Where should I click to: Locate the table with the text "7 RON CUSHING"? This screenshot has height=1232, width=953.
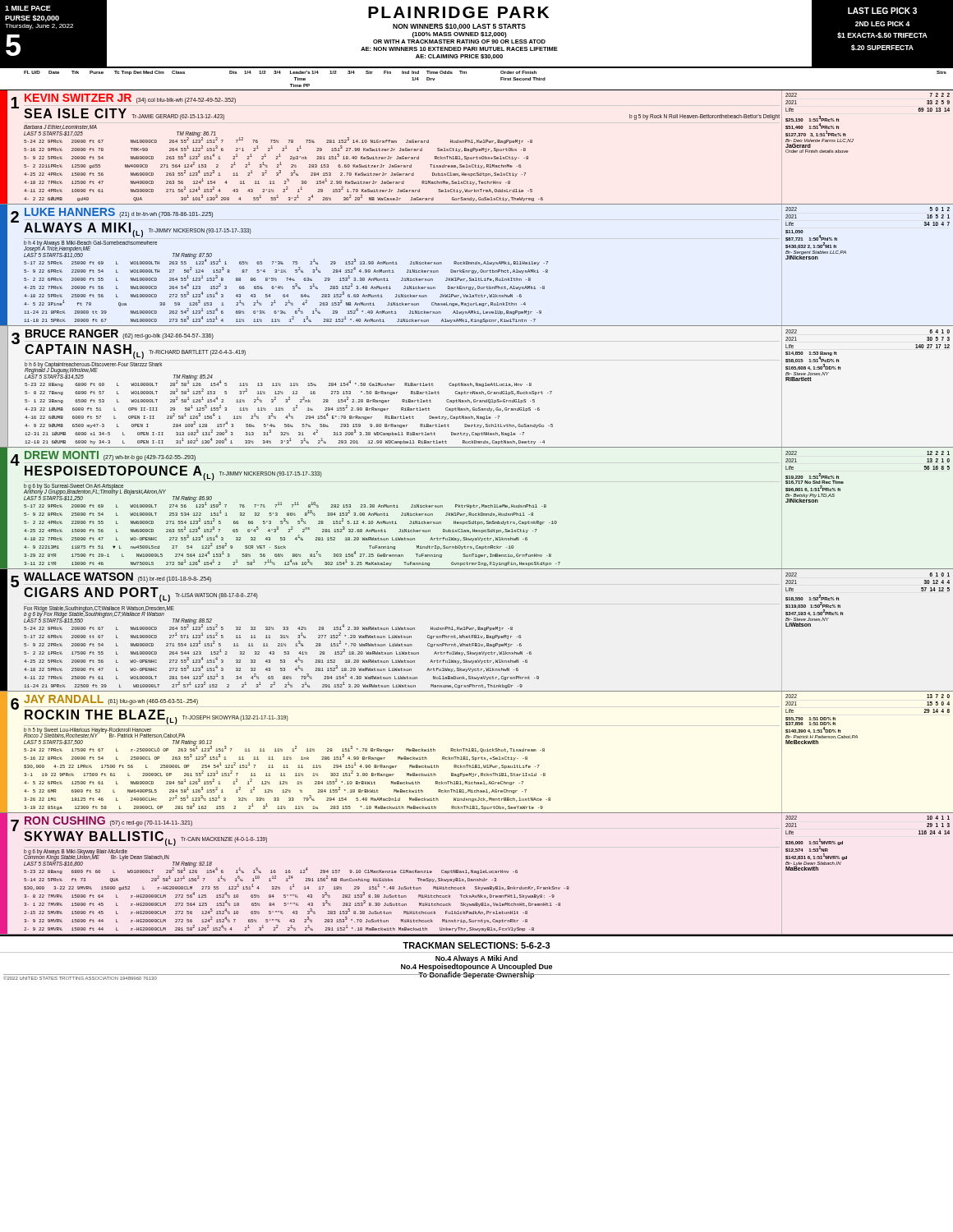click(476, 874)
